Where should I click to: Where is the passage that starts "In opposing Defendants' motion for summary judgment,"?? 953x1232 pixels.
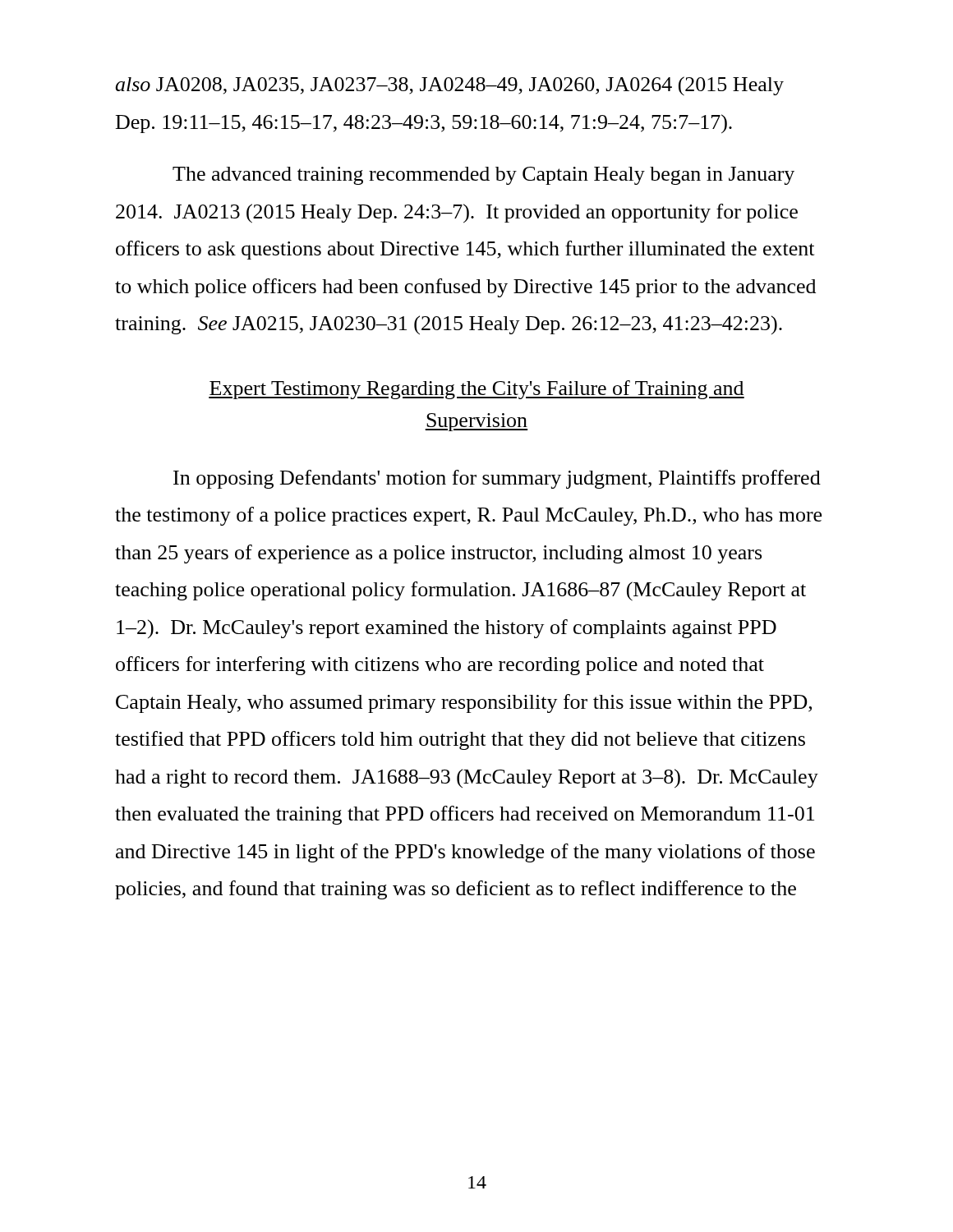point(496,477)
